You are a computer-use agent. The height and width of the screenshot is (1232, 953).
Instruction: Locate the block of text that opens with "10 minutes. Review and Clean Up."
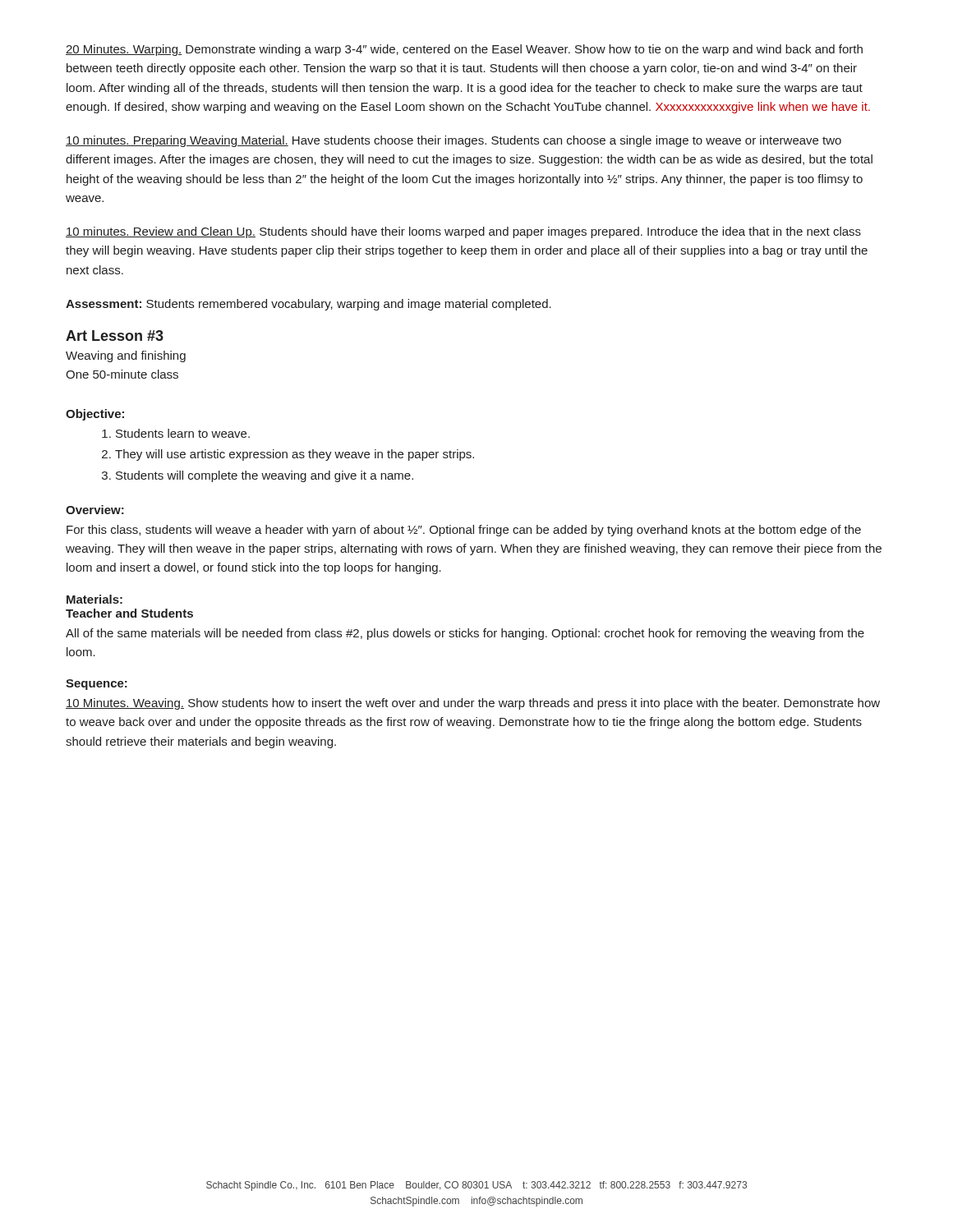(x=467, y=250)
